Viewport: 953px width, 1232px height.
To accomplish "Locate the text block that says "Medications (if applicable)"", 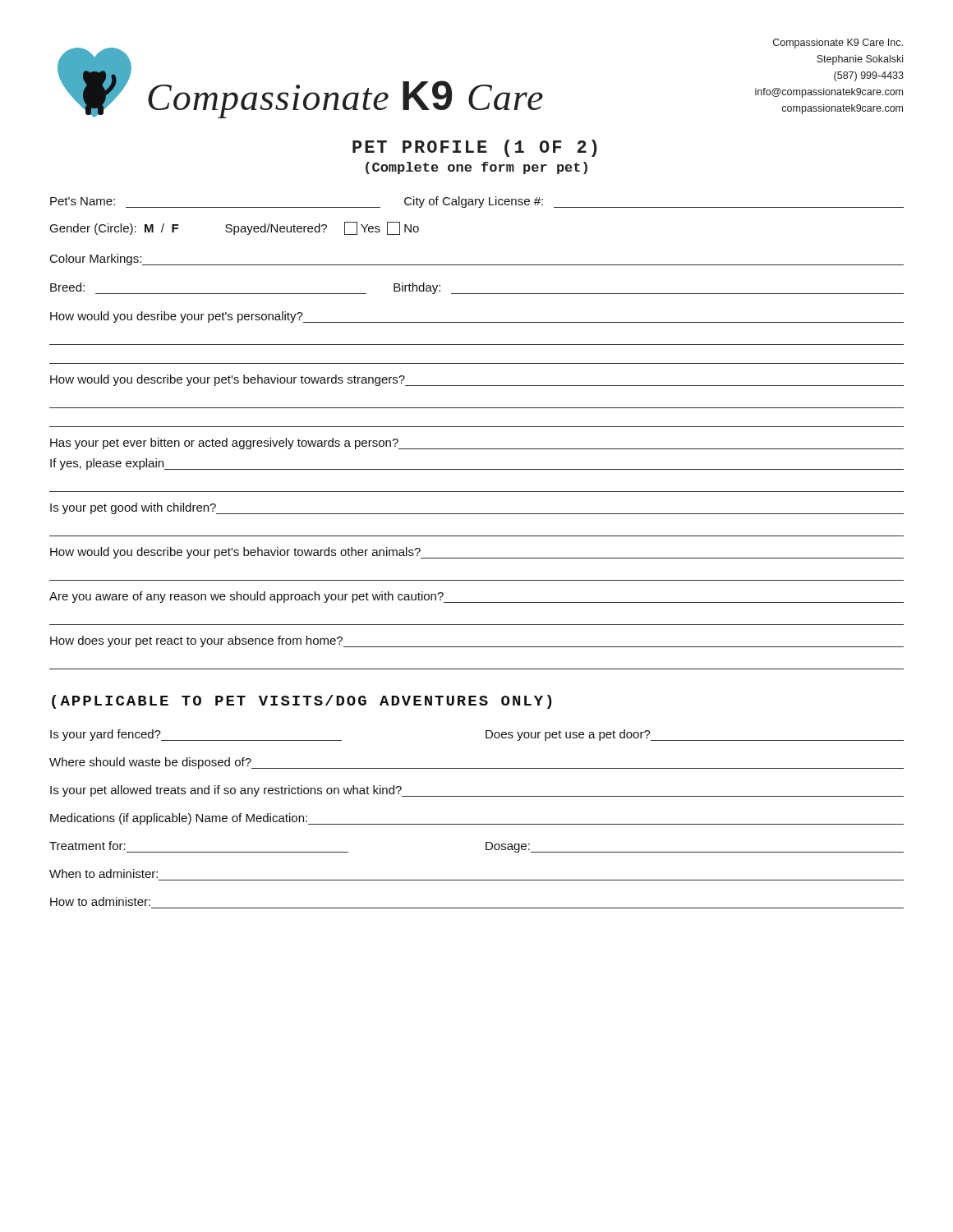I will tap(476, 816).
